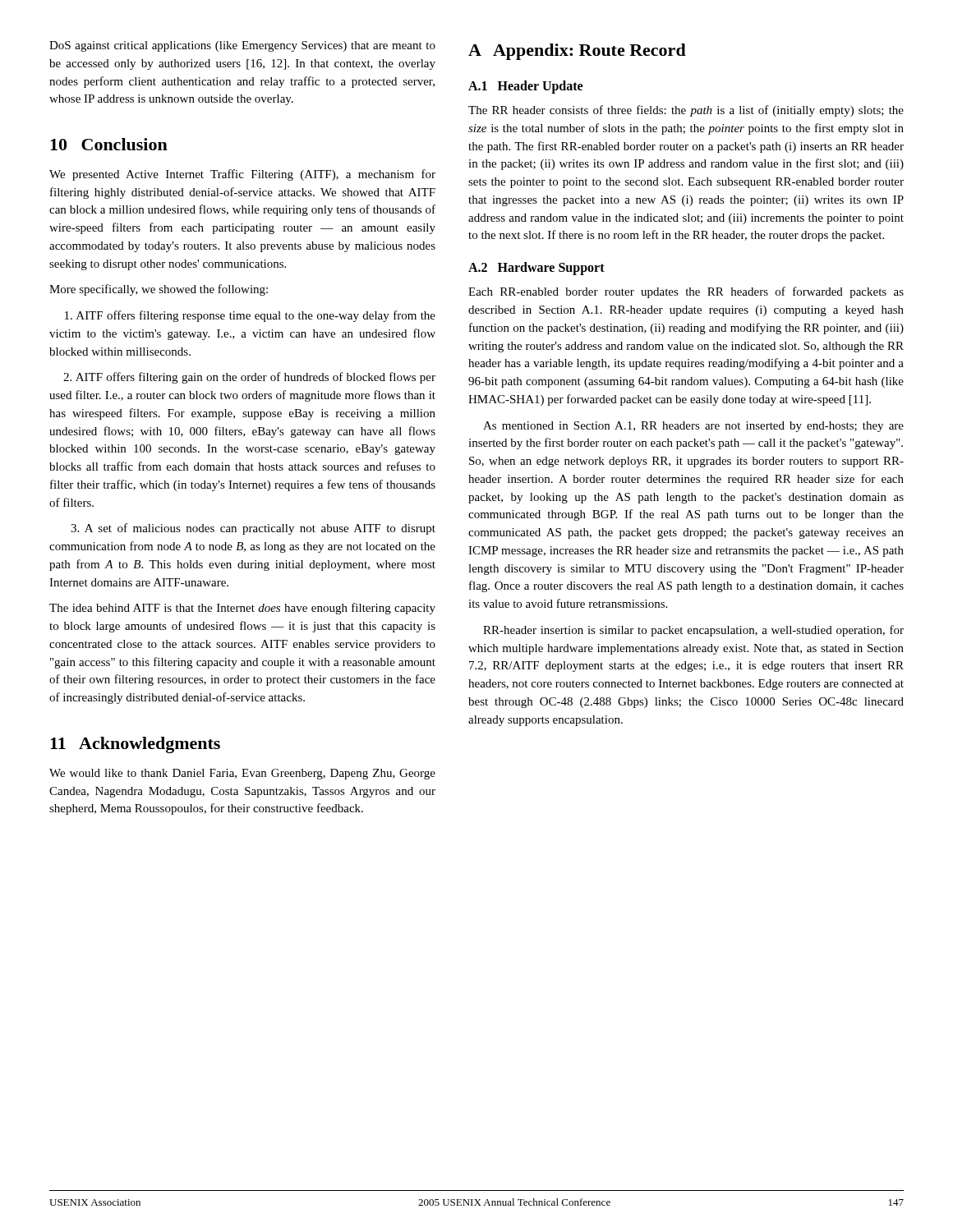Locate the element starting "DoS against critical applications (like"
This screenshot has width=953, height=1232.
242,73
